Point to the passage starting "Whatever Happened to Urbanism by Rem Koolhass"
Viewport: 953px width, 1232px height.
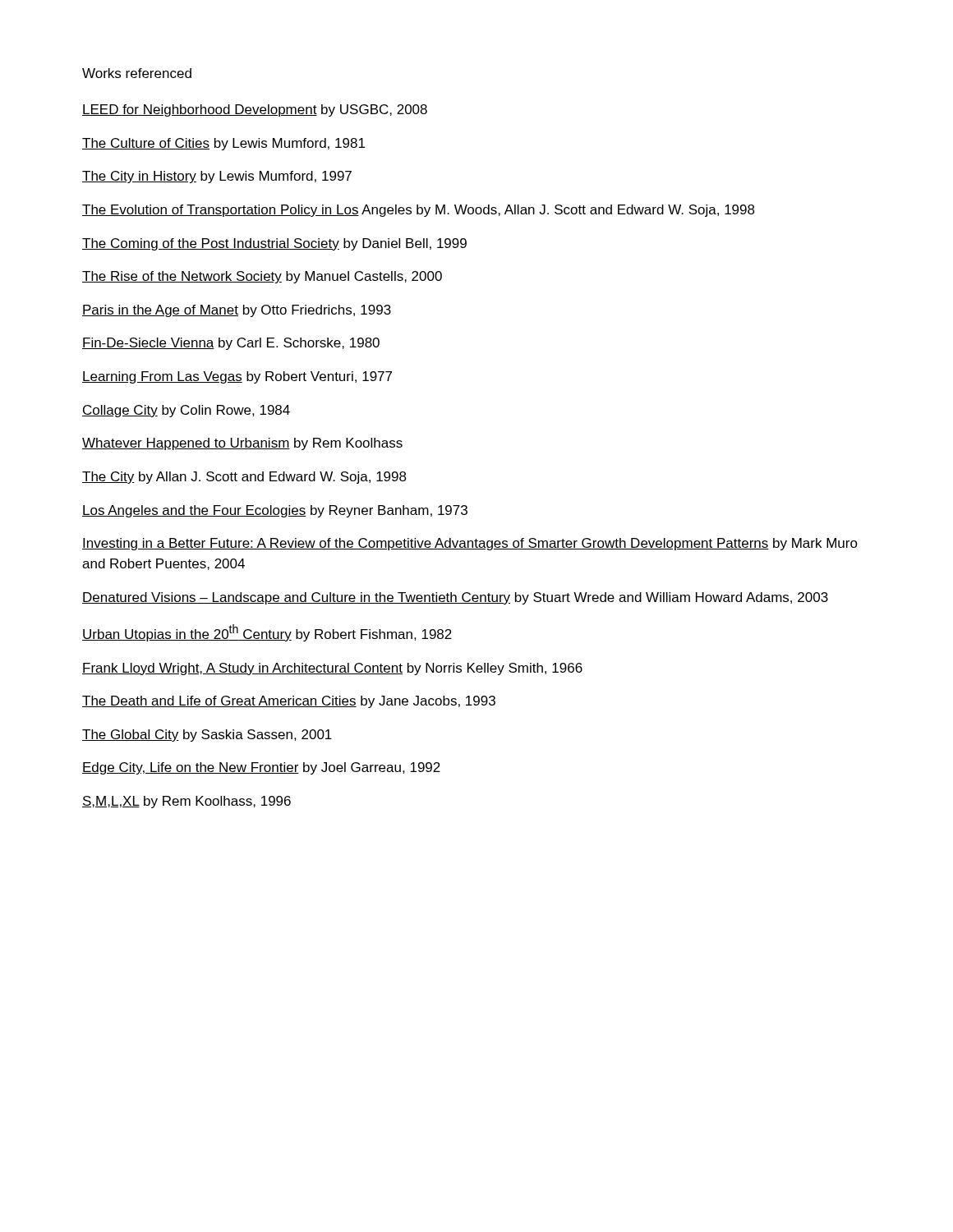242,443
